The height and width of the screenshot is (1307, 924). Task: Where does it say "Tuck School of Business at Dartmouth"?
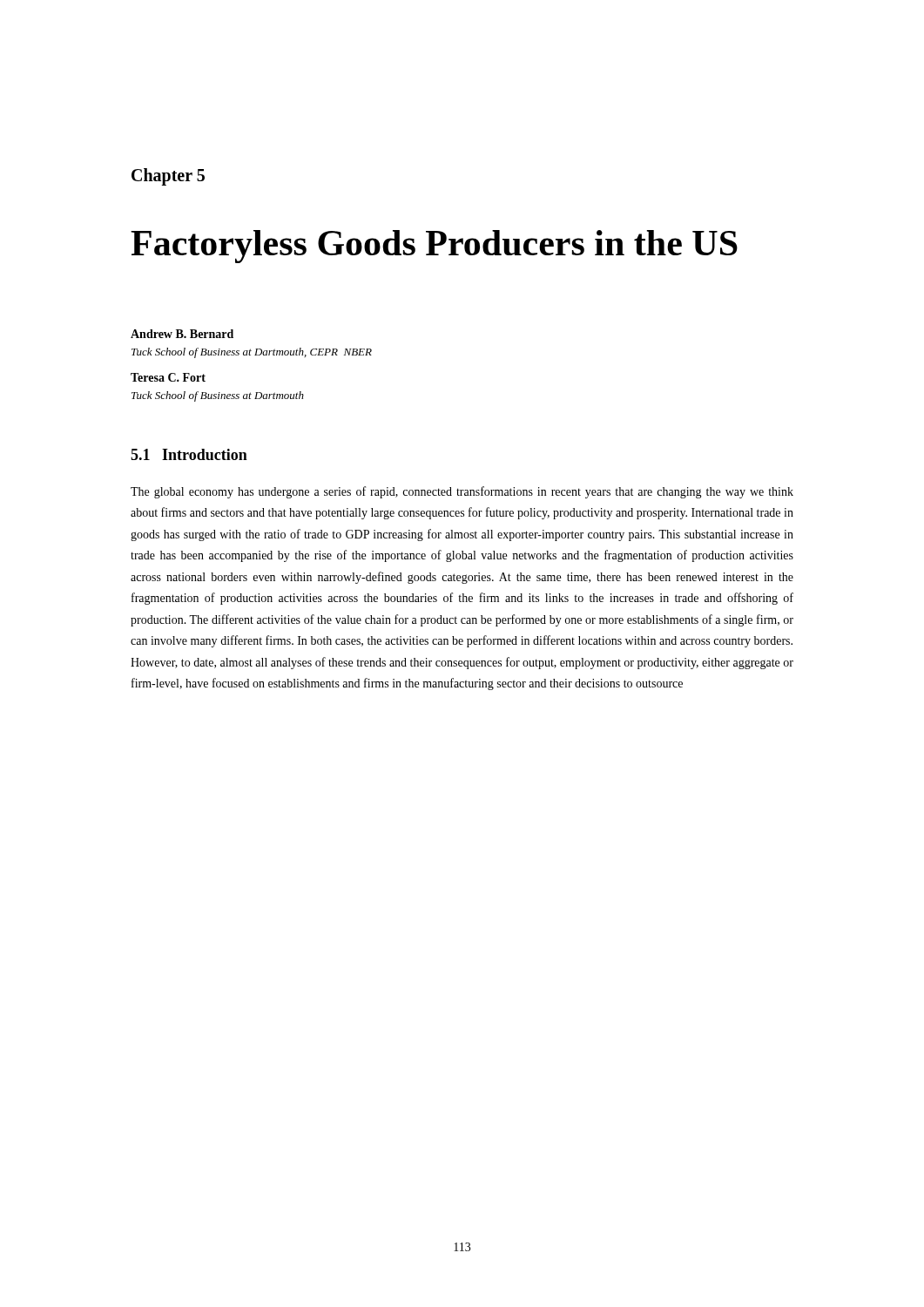[217, 395]
